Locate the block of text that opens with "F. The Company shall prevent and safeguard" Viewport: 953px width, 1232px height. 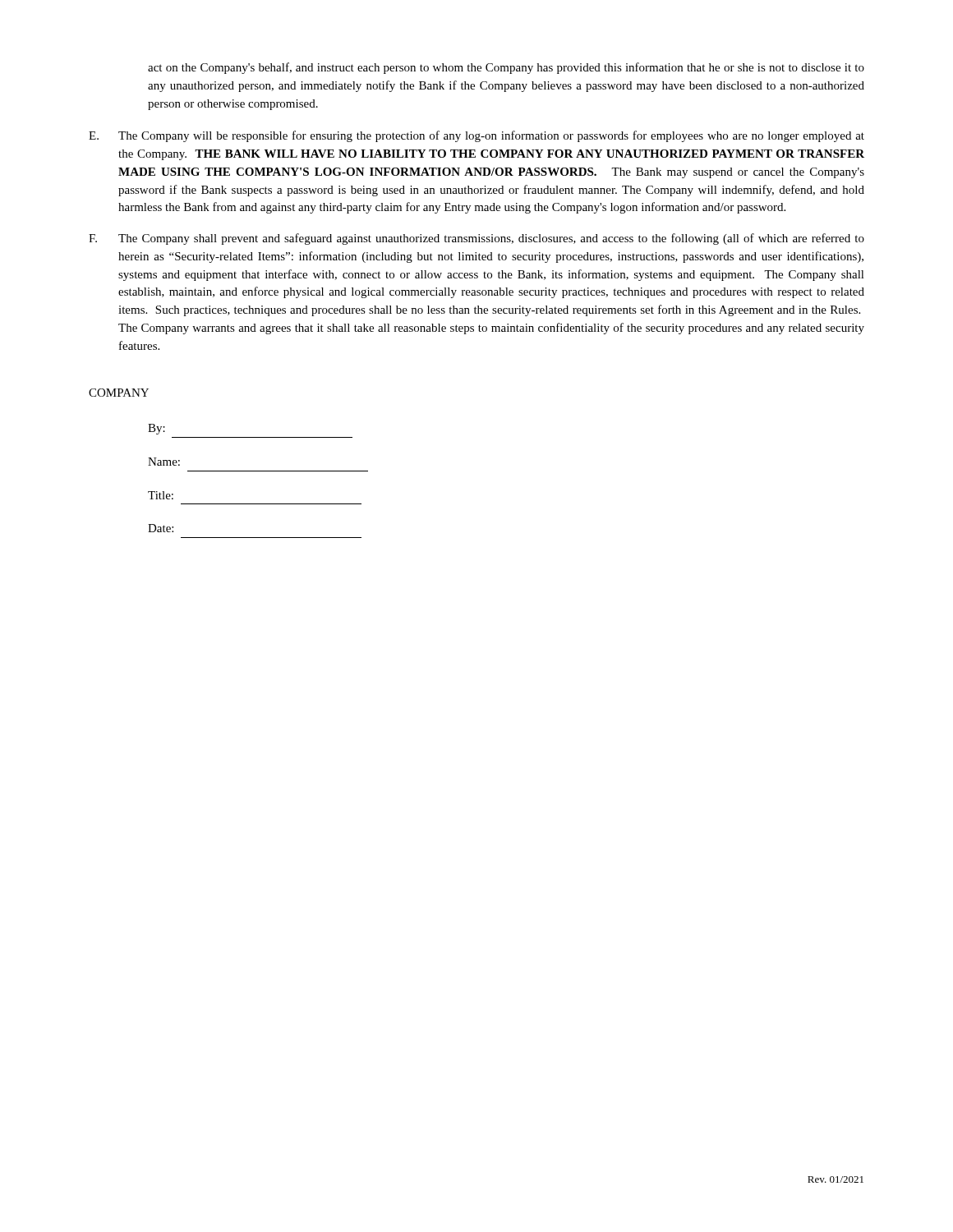(476, 293)
